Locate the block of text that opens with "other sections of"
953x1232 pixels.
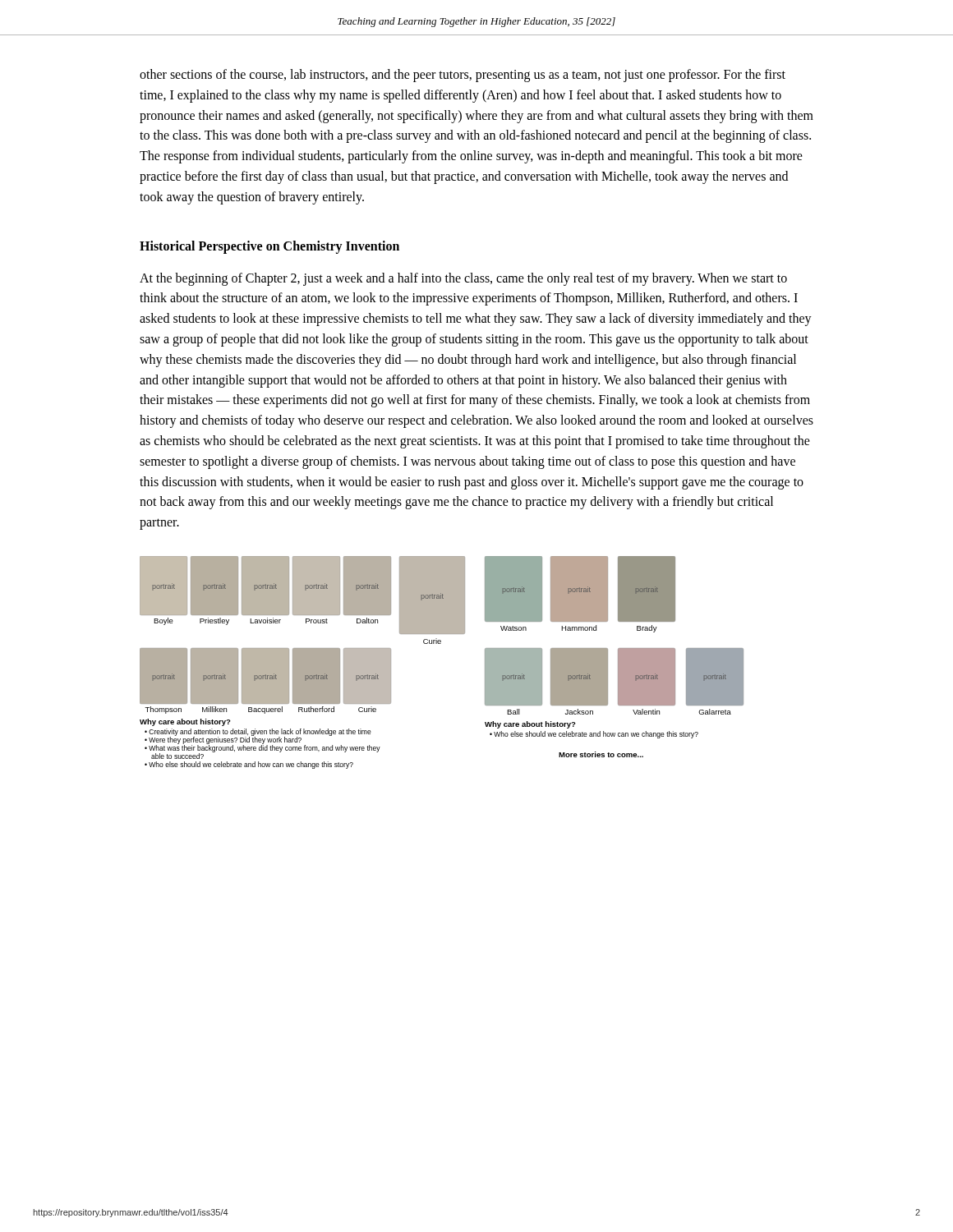tap(476, 135)
